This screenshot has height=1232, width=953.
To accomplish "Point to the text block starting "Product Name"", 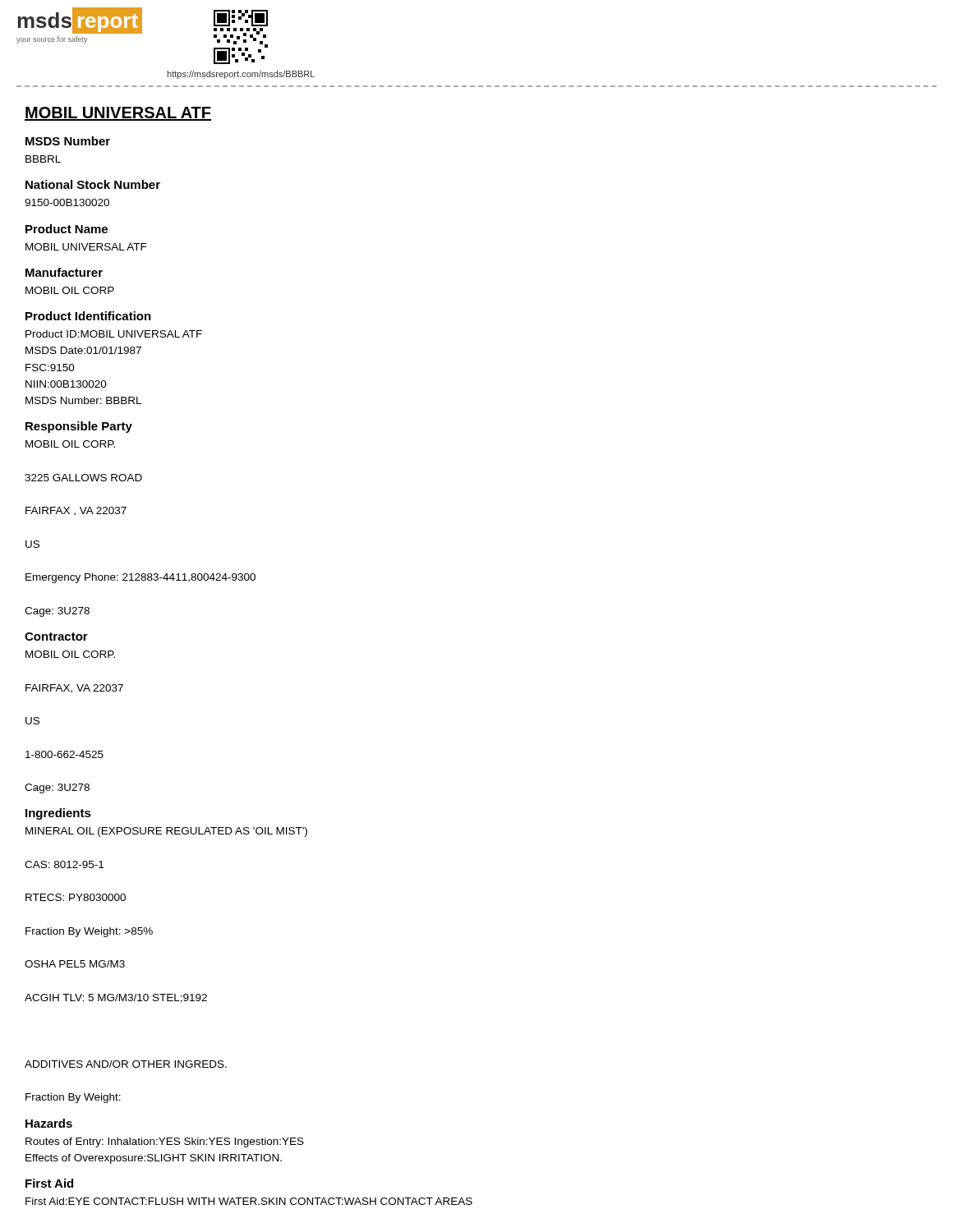I will [x=66, y=228].
